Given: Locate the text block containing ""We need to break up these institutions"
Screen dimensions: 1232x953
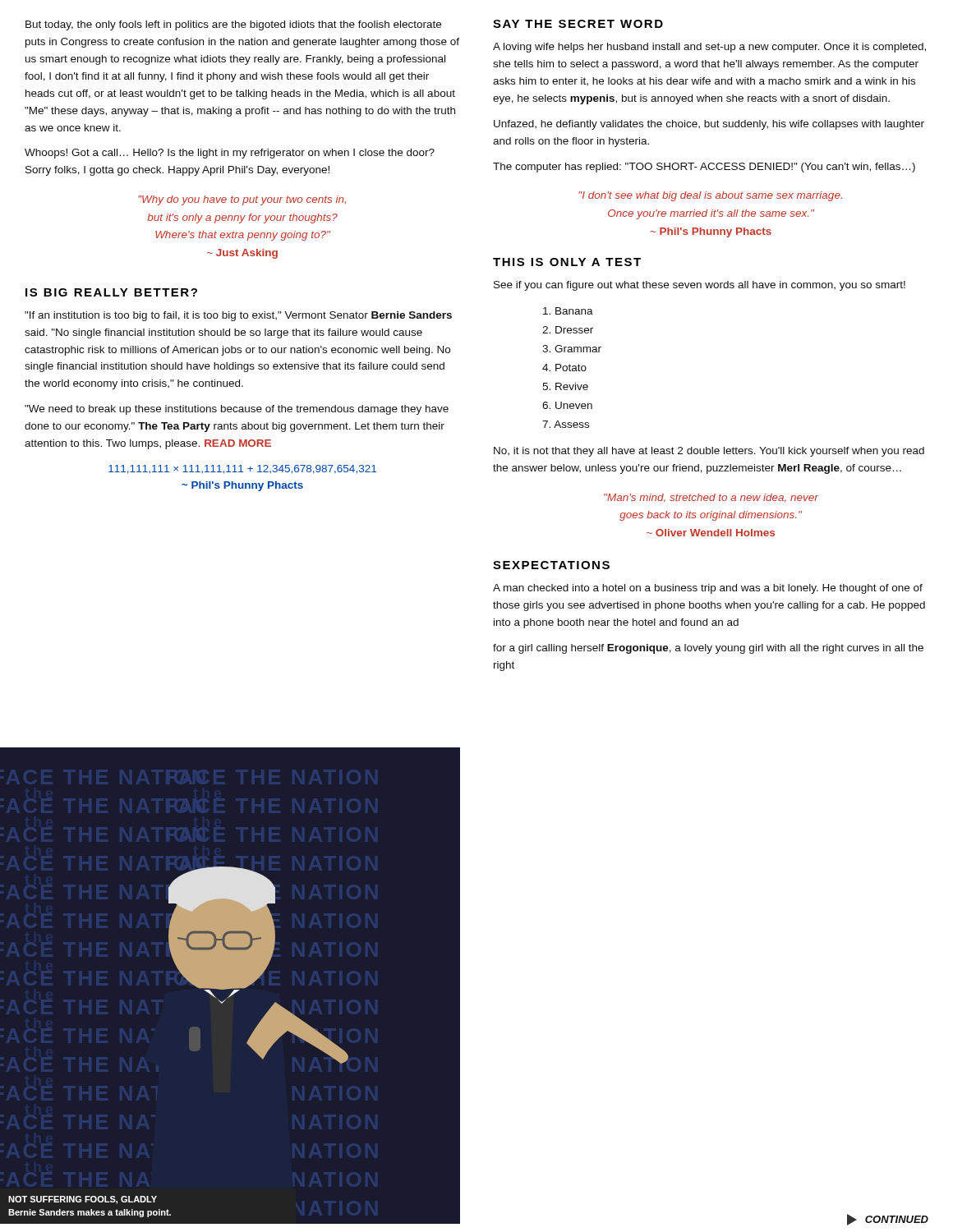Looking at the screenshot, I should click(x=237, y=426).
